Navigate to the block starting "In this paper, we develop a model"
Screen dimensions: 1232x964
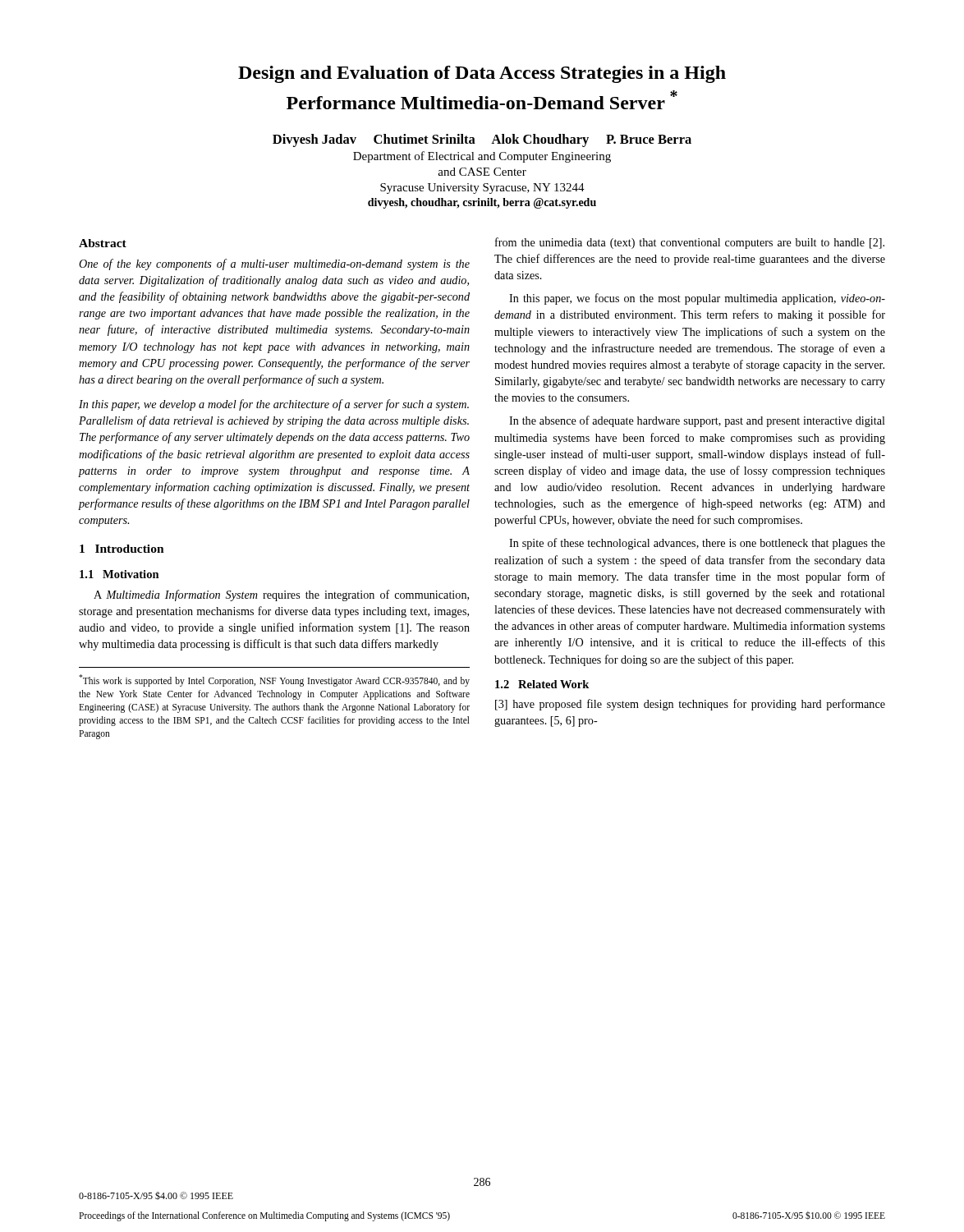tap(274, 462)
